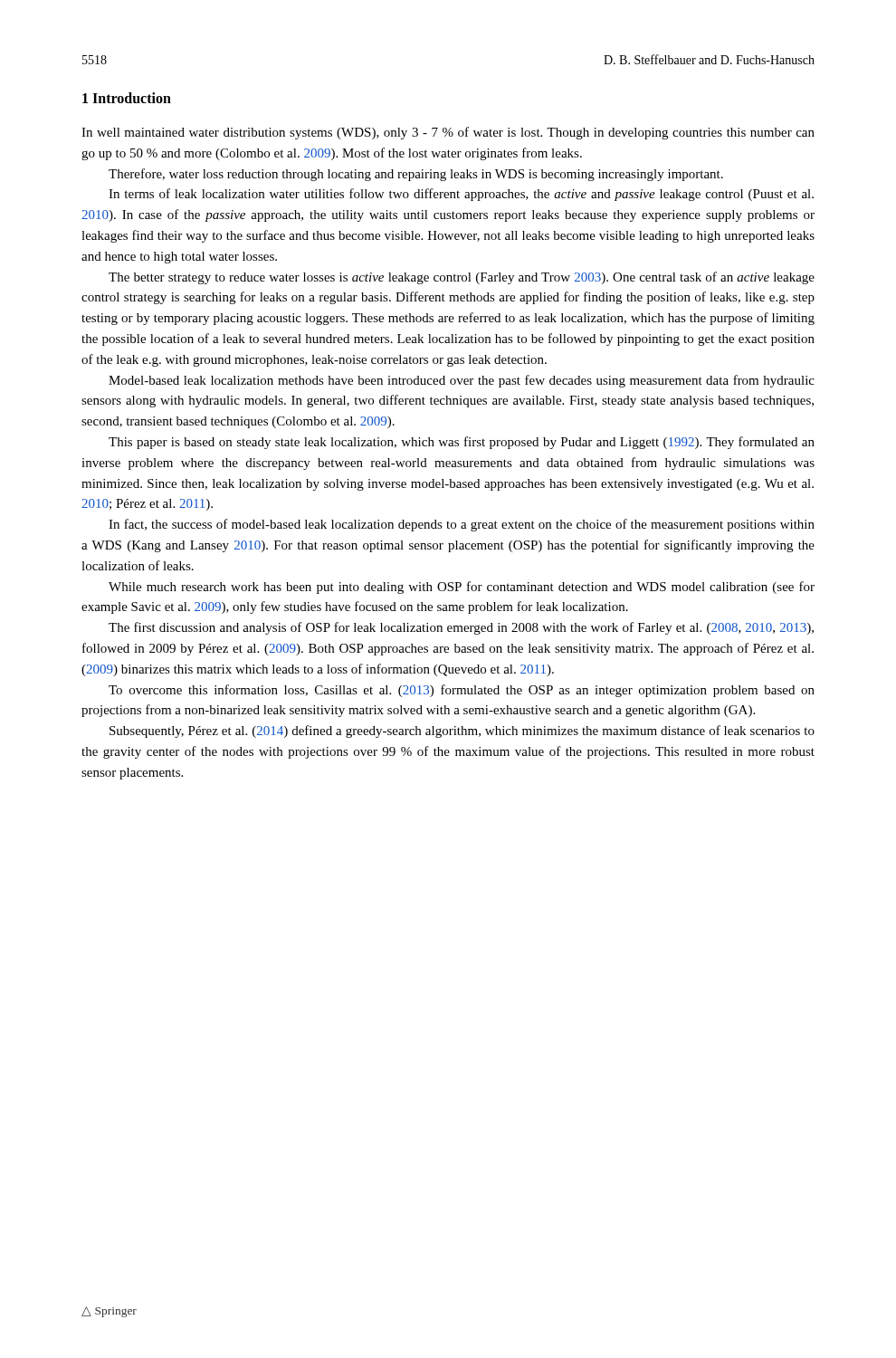Find the text block with the text "Subsequently, Pérez et al. (2014) defined"
This screenshot has height=1358, width=896.
[x=448, y=751]
